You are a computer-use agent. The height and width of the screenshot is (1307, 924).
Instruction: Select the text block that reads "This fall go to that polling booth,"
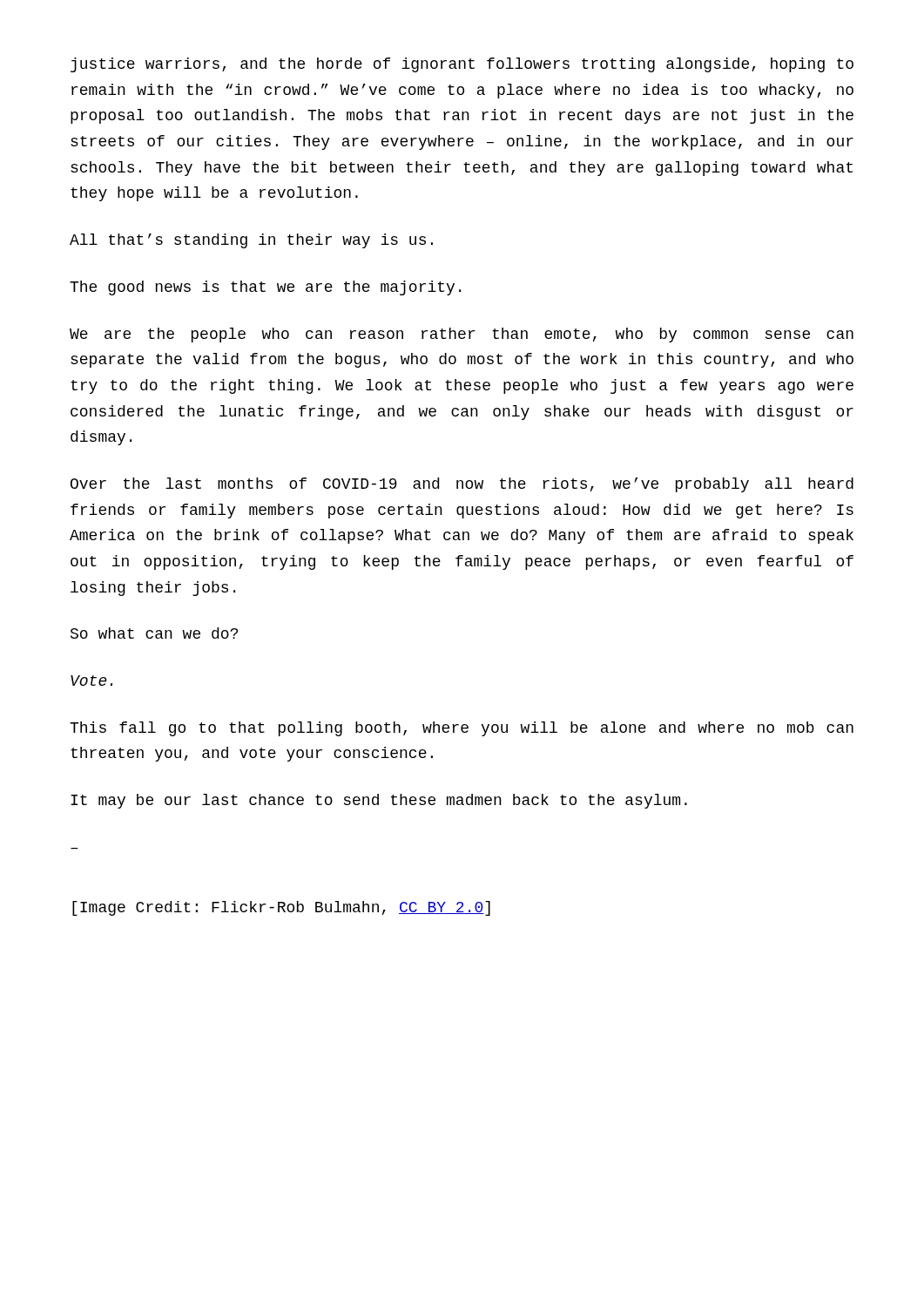click(462, 741)
